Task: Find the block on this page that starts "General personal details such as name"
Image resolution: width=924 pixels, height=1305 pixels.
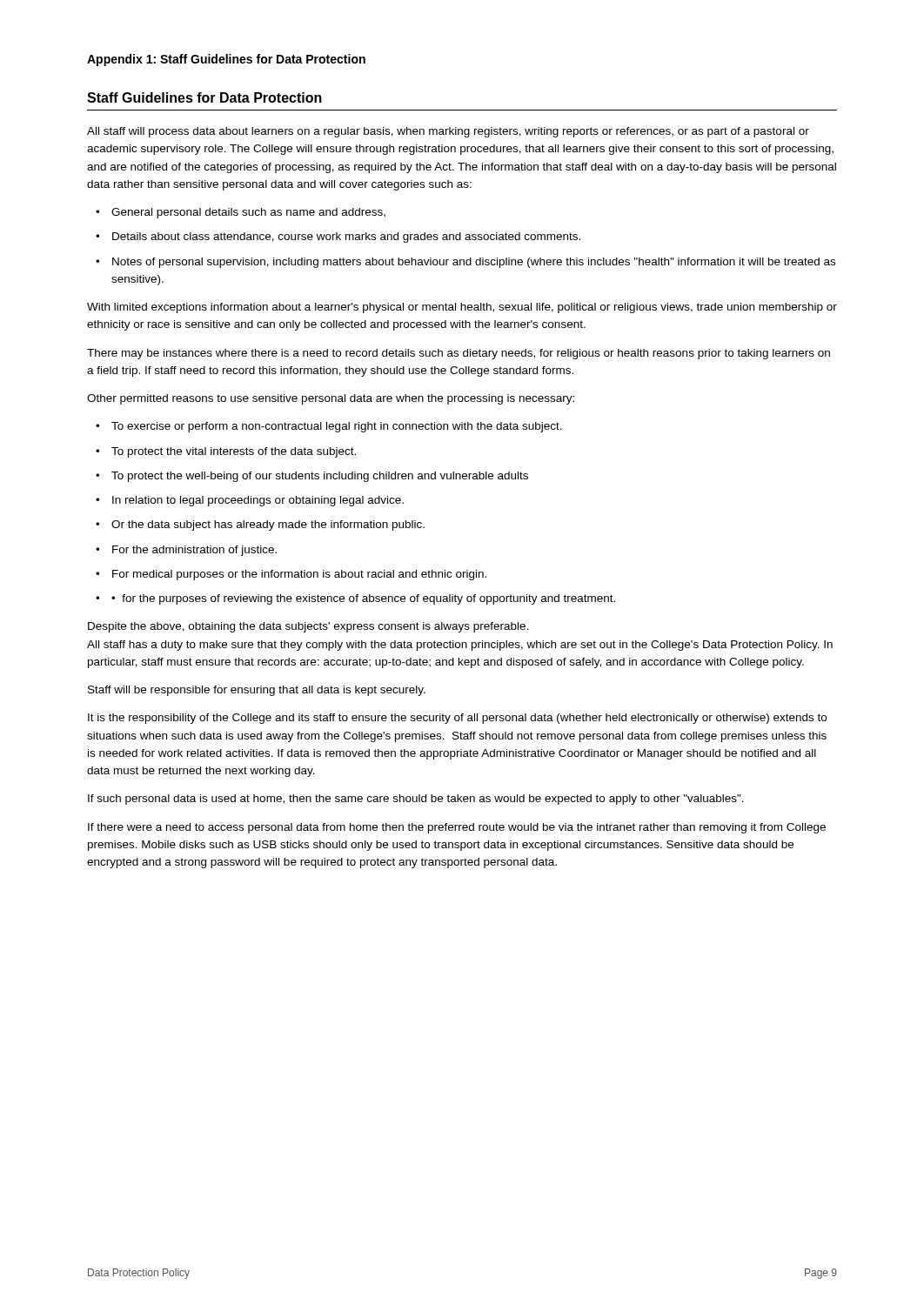Action: click(x=249, y=212)
